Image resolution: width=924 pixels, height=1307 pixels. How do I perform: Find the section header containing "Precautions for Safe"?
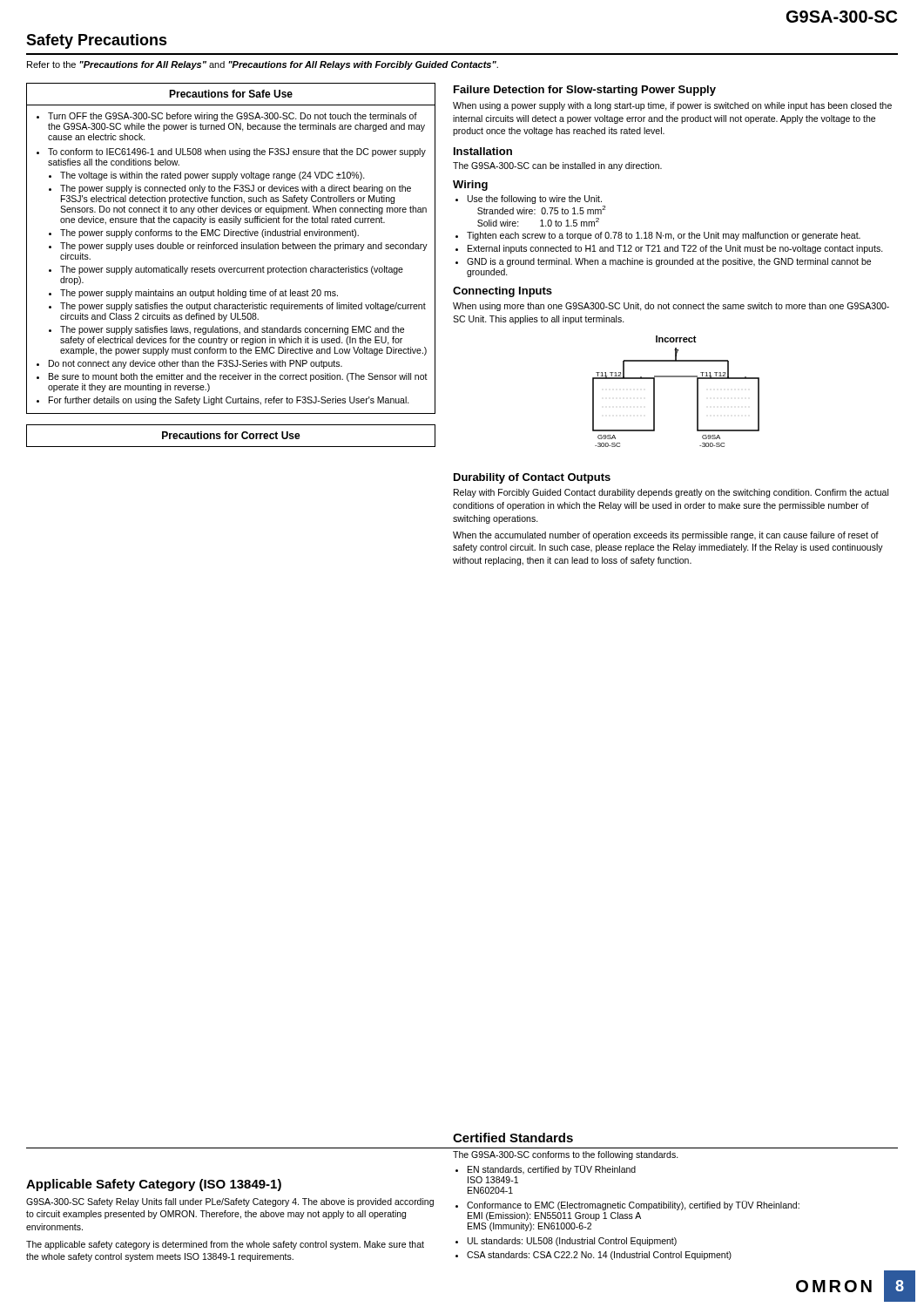click(x=231, y=248)
